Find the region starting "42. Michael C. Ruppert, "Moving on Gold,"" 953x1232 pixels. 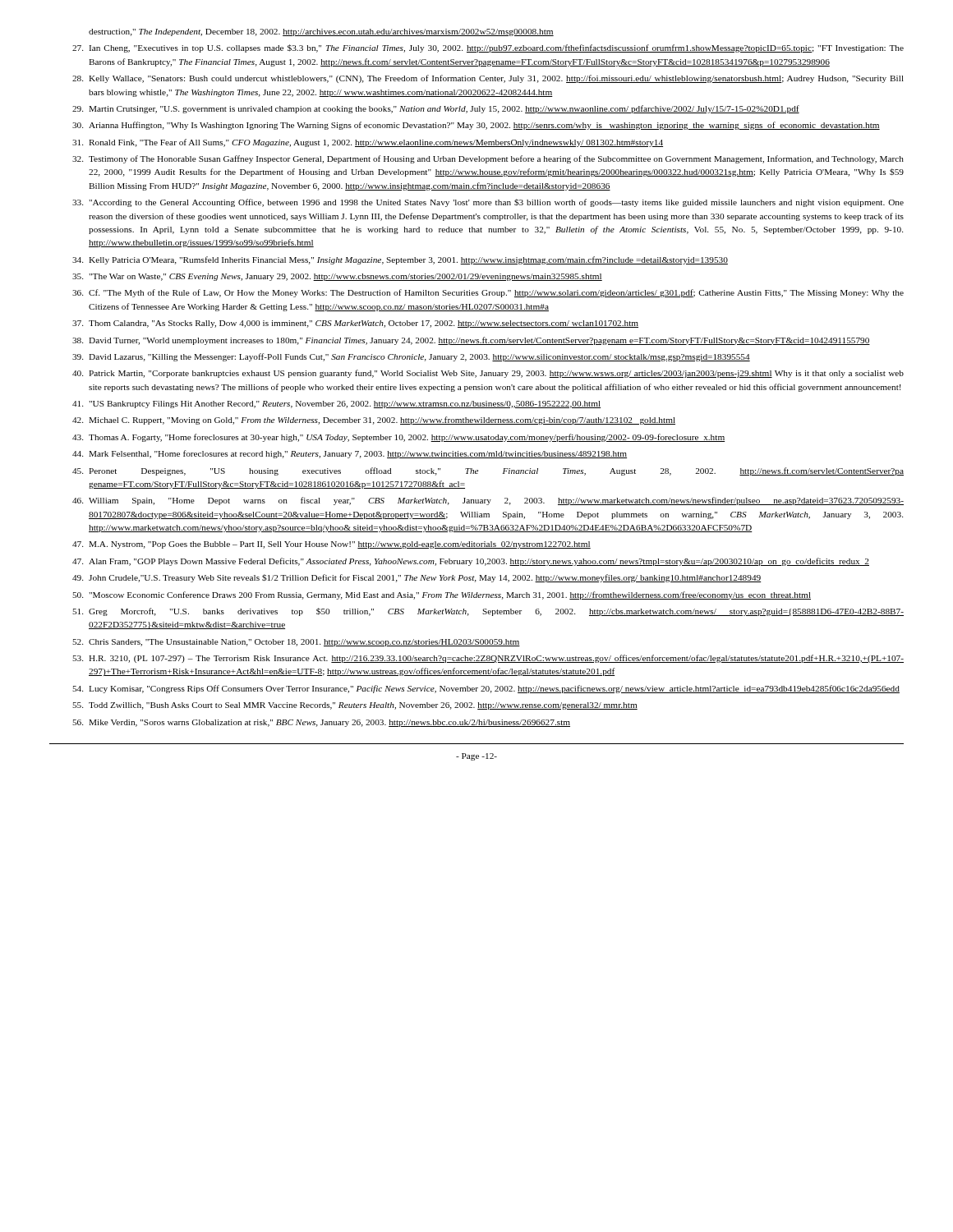[x=476, y=420]
